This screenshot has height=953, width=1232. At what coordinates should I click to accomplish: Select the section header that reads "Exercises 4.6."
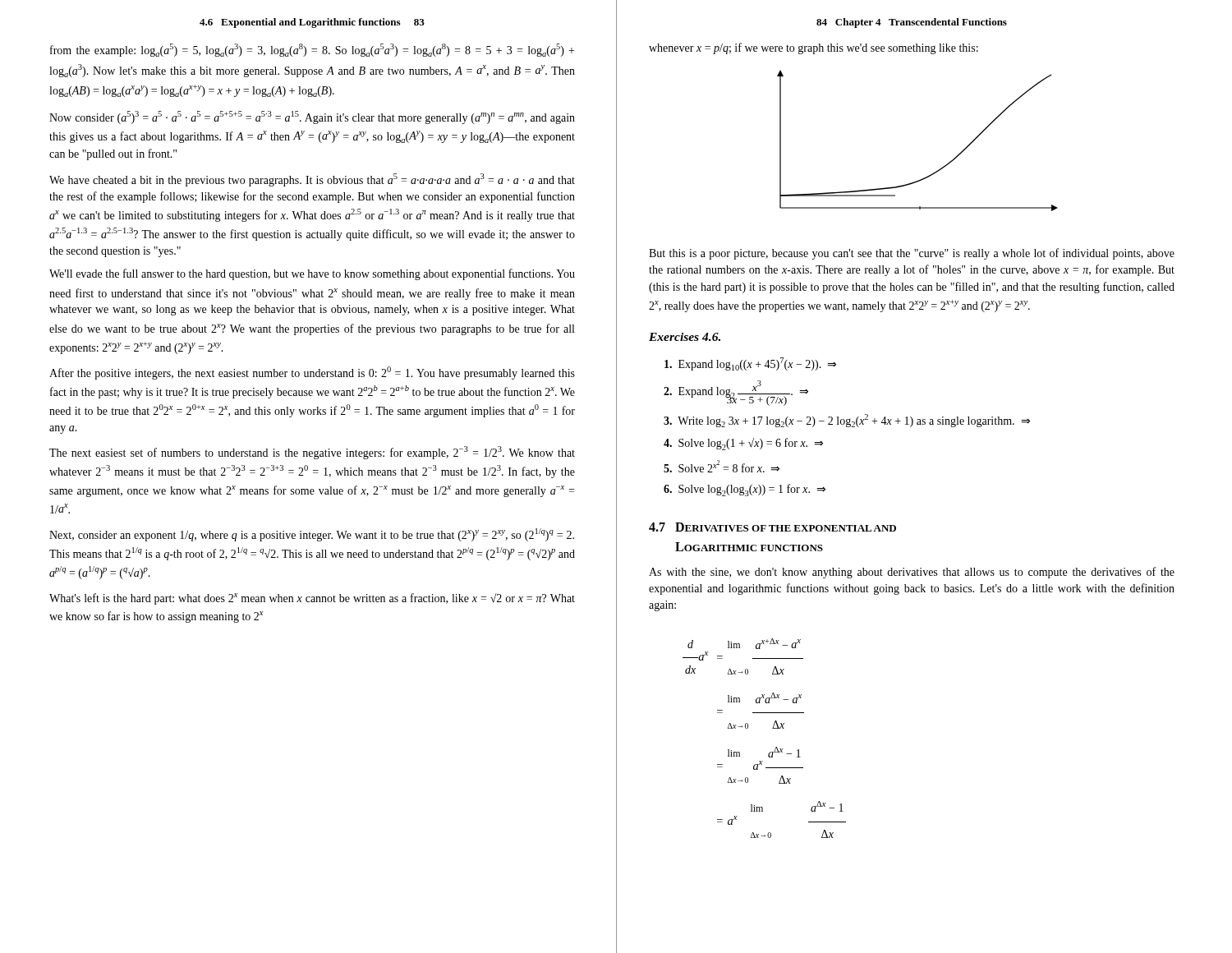click(685, 336)
